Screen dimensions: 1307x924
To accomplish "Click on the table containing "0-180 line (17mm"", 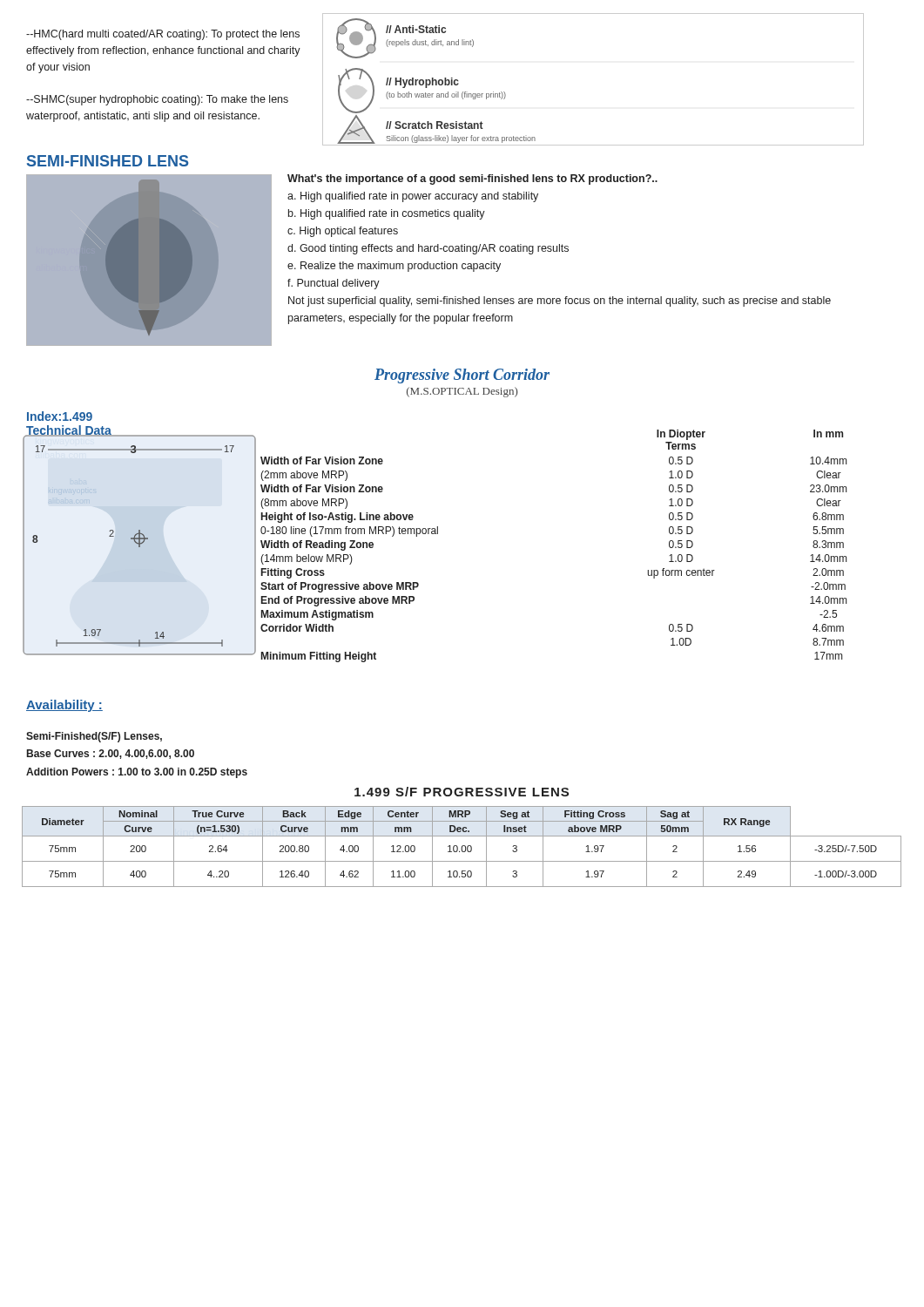I will [577, 545].
